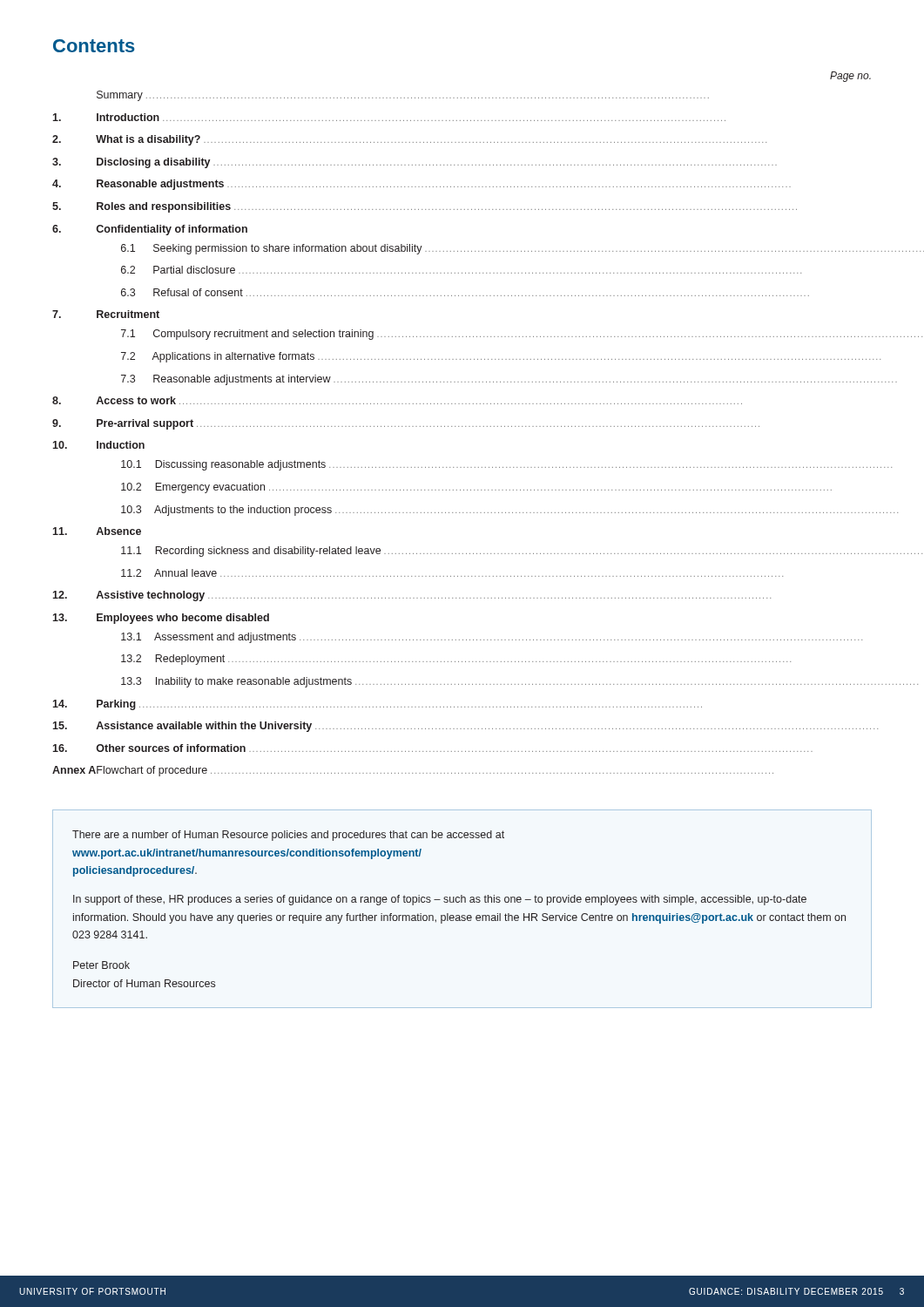Locate the table
924x1307 pixels.
462,427
